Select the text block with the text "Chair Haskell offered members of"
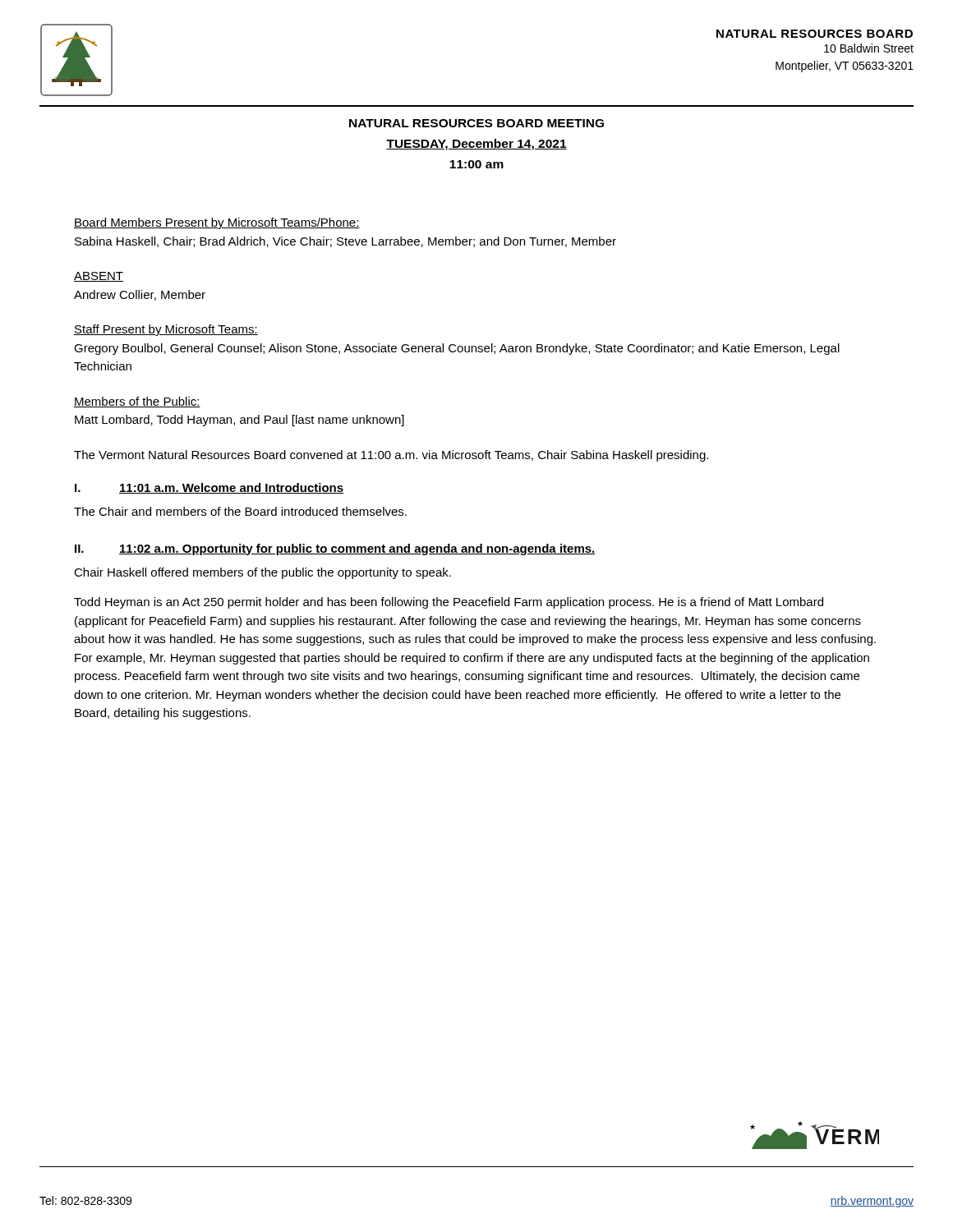This screenshot has width=953, height=1232. pyautogui.click(x=262, y=573)
